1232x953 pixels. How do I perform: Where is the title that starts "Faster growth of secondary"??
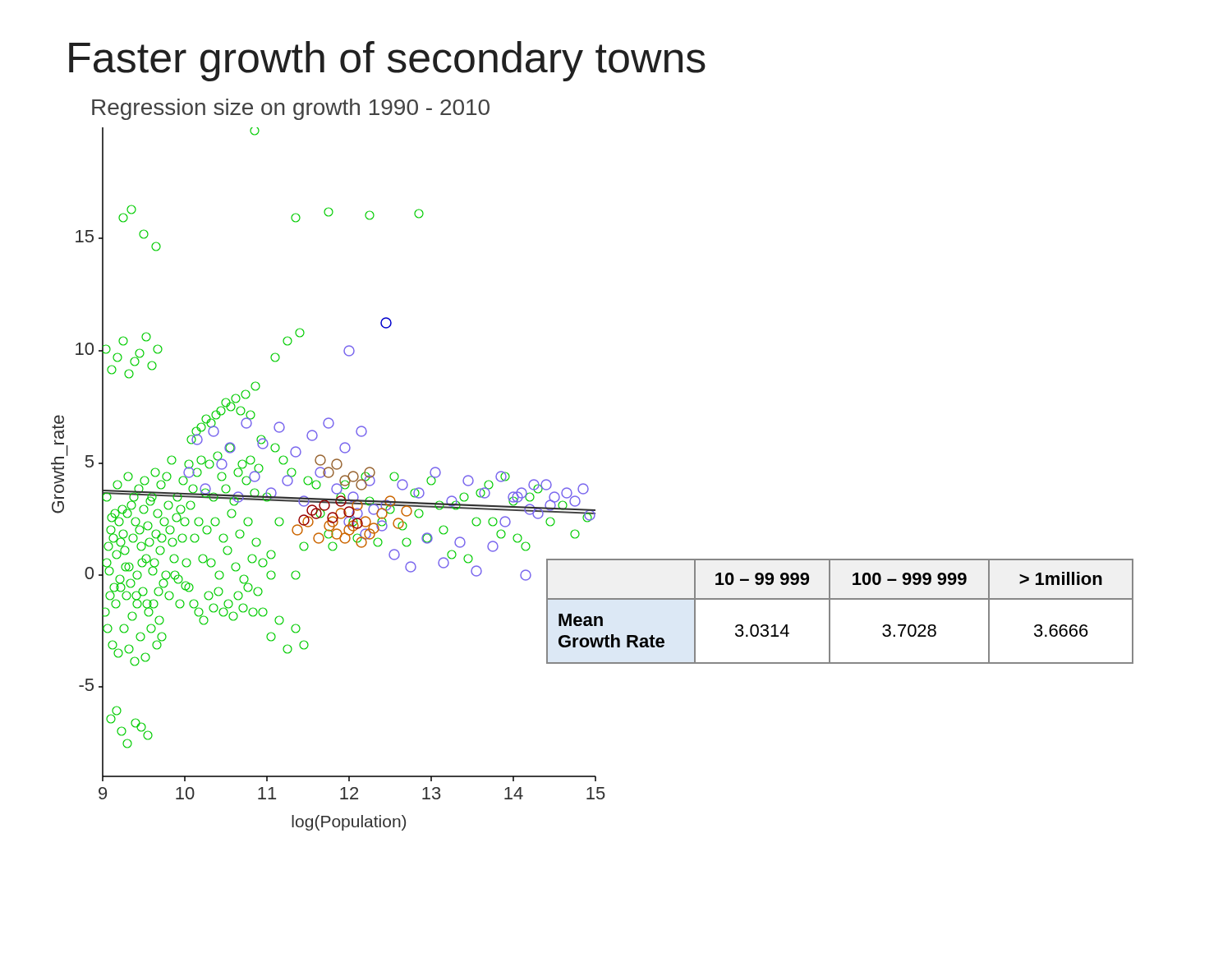(386, 57)
